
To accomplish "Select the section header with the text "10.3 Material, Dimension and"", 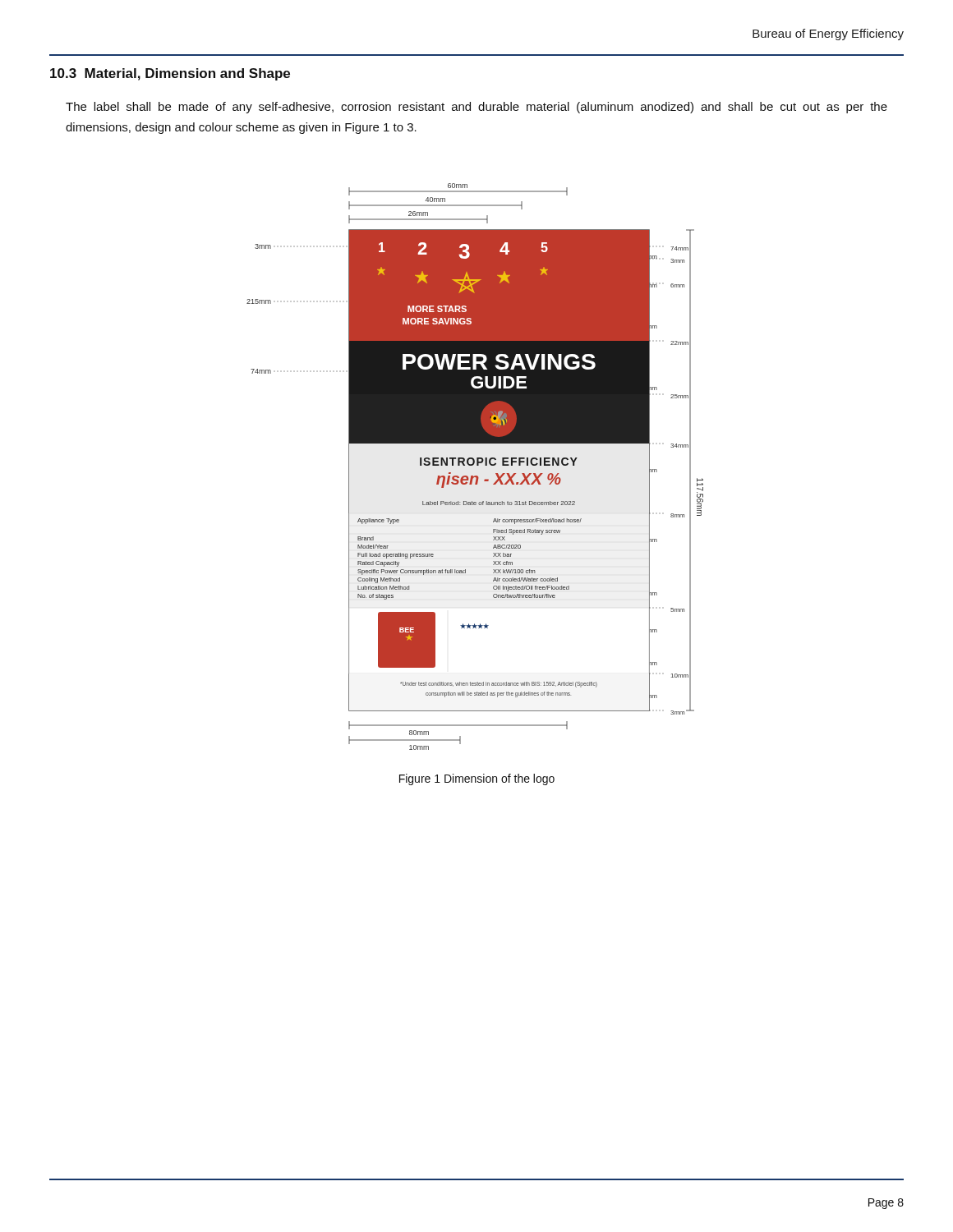I will click(170, 73).
